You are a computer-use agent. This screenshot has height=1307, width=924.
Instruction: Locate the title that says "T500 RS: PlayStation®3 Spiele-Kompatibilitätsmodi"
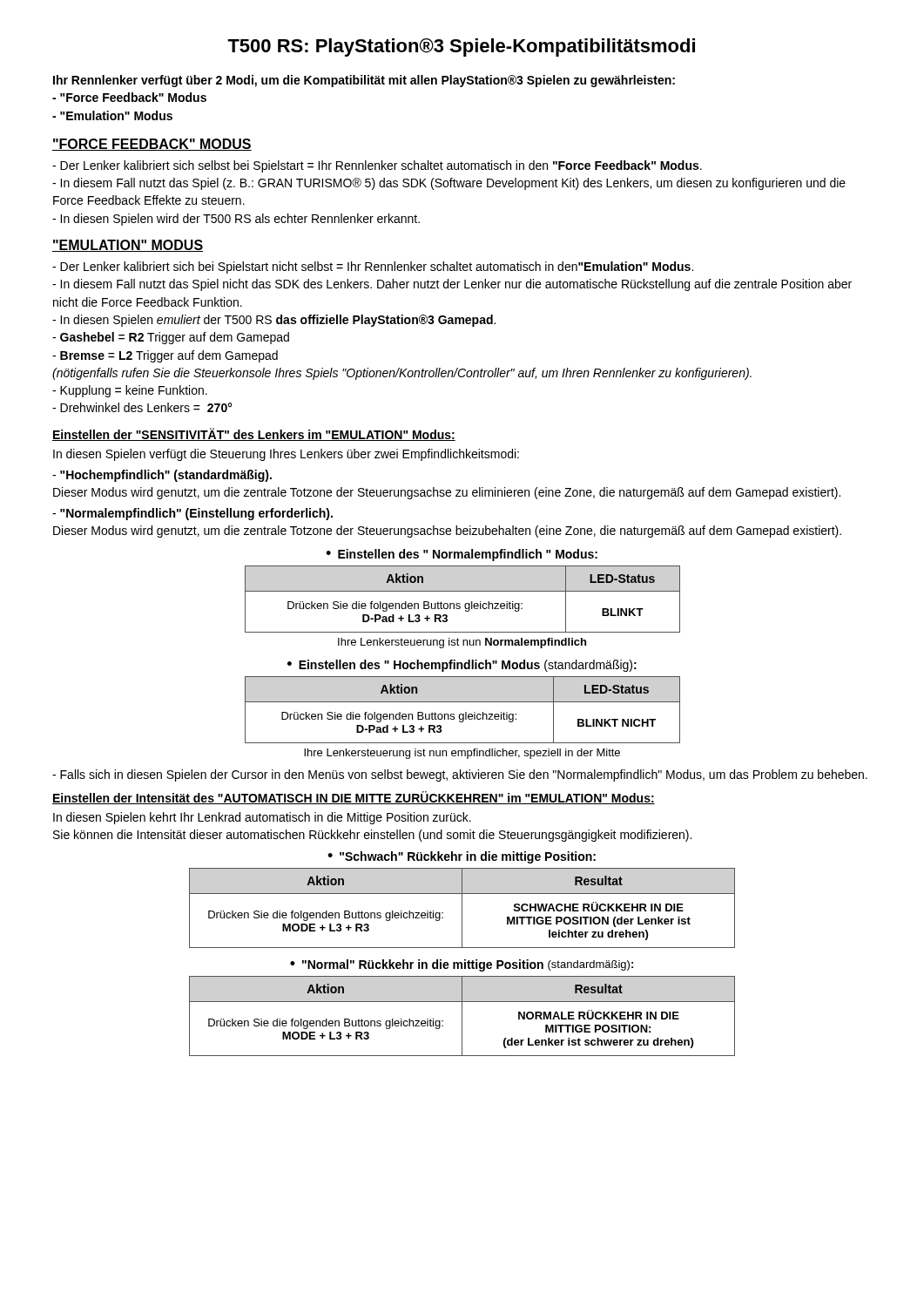(x=462, y=46)
